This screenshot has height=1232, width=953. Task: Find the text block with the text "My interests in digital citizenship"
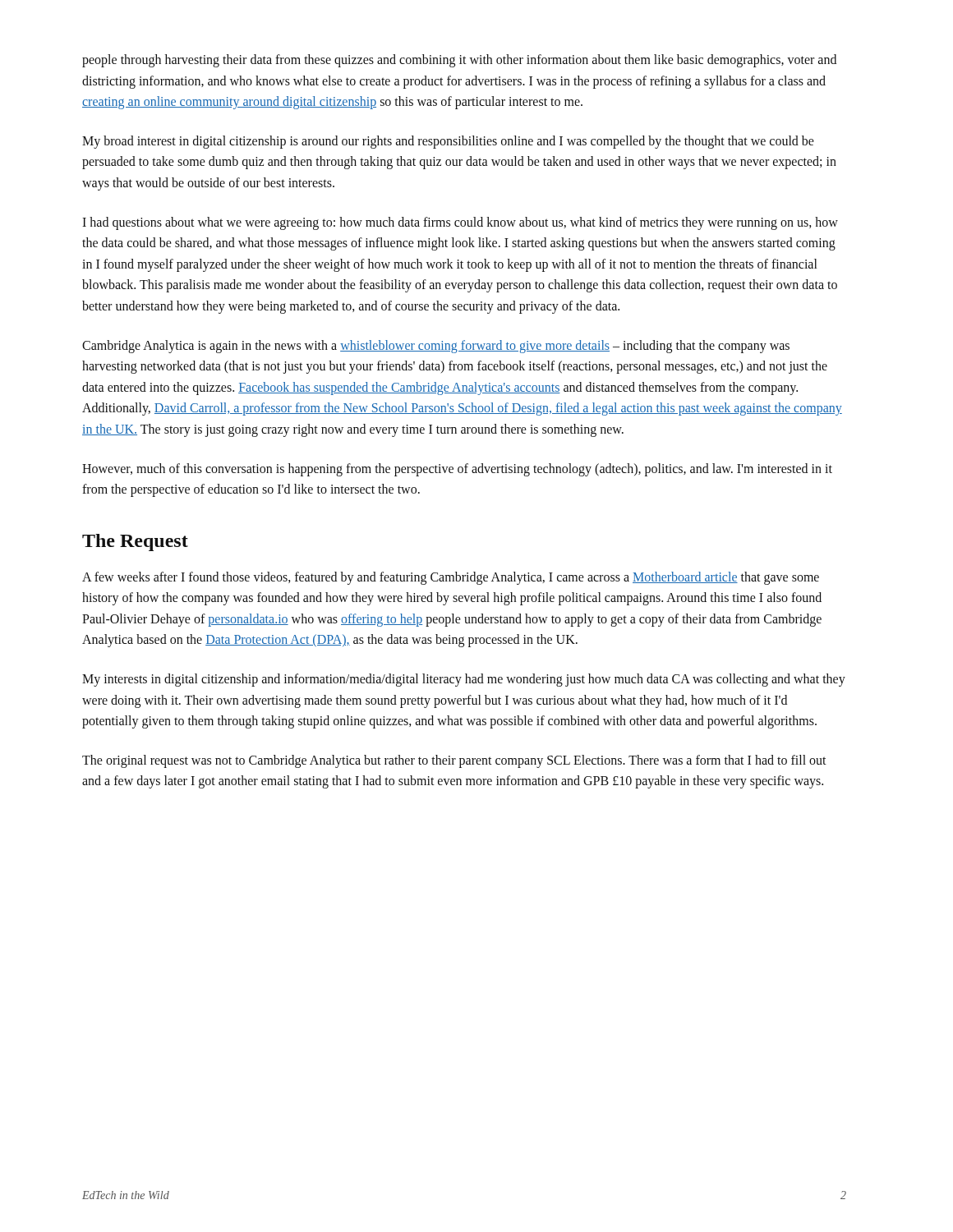(x=464, y=700)
